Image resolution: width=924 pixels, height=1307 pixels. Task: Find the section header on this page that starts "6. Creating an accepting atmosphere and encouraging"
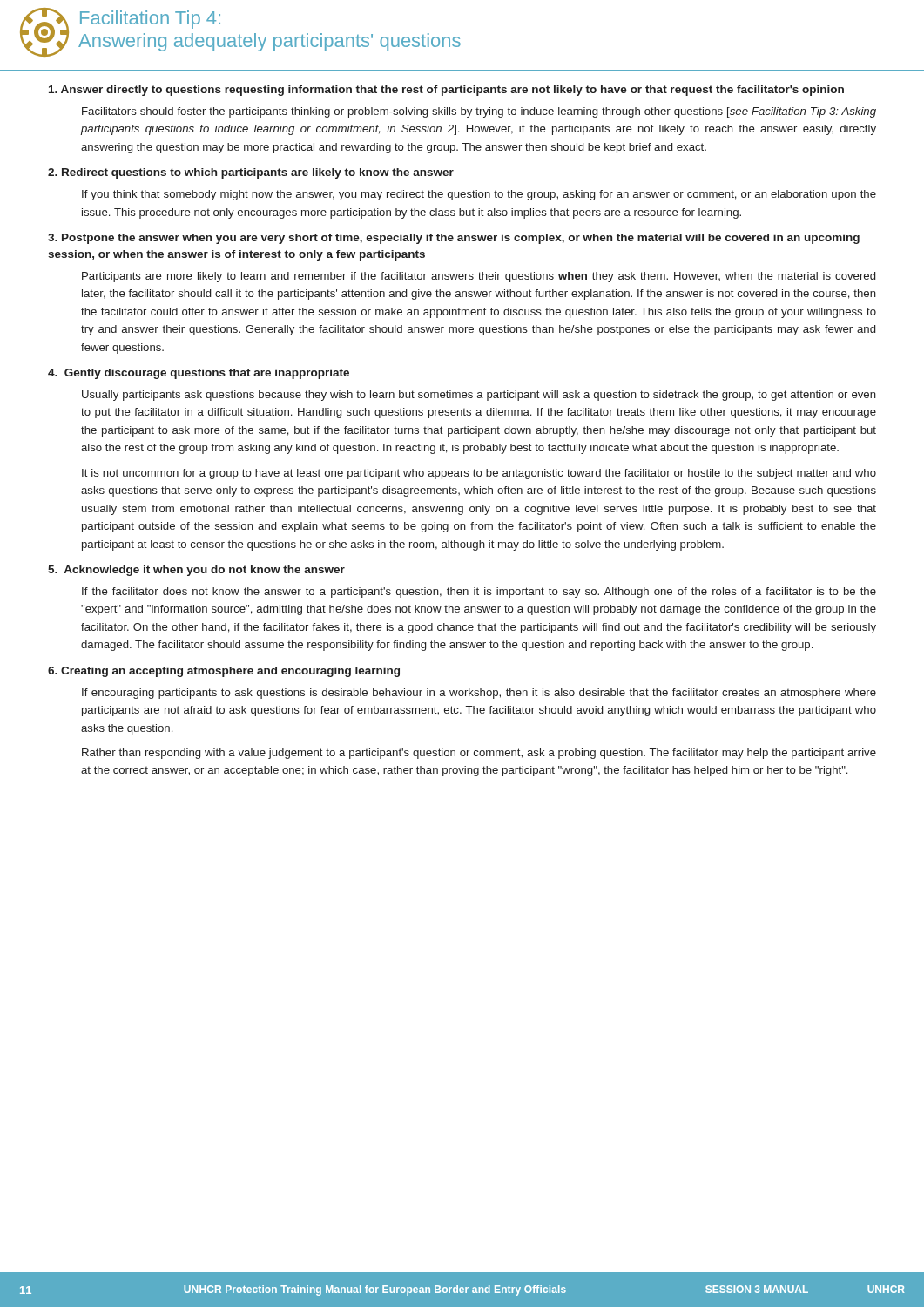point(224,670)
